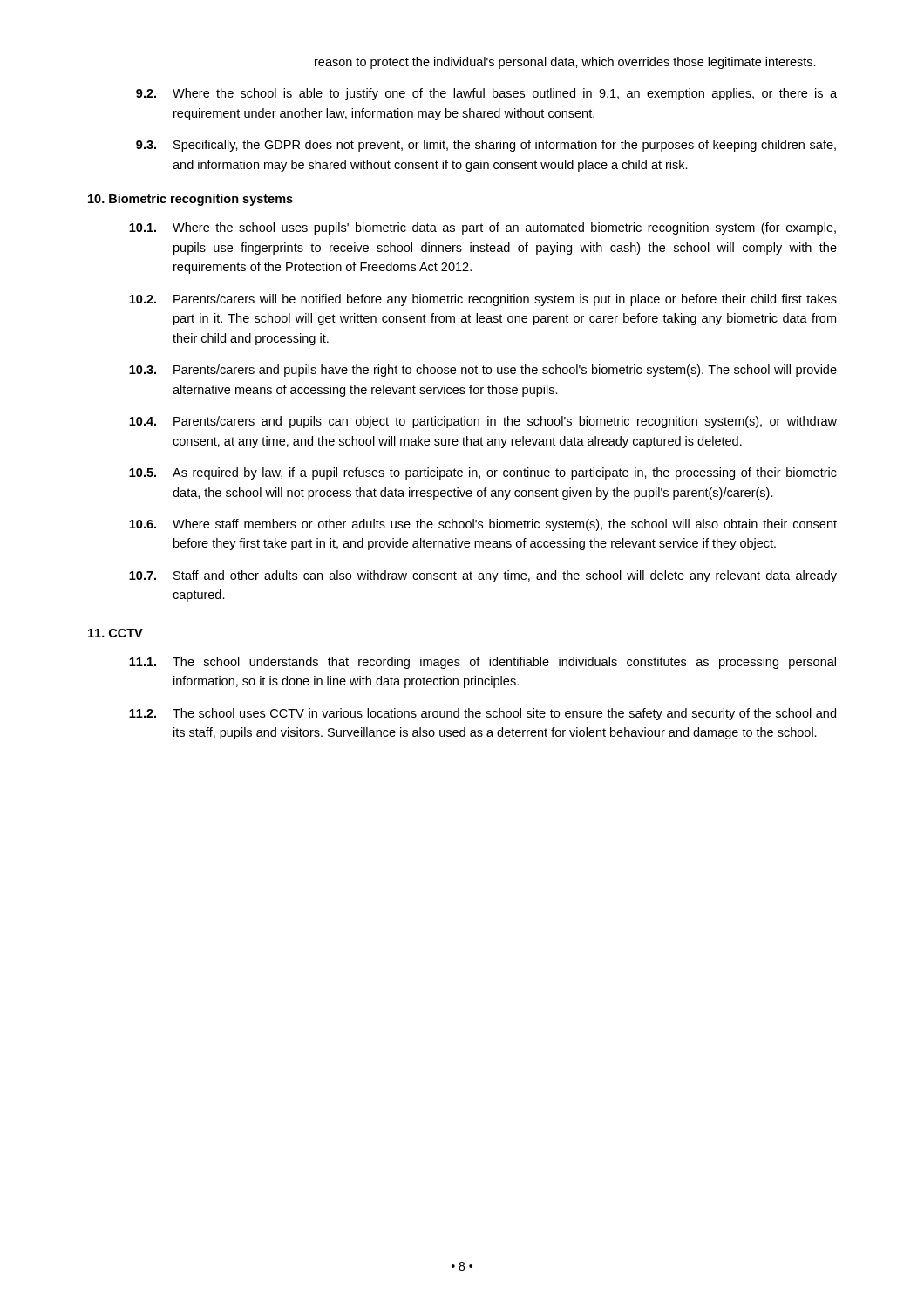Find the text starting "10.2. Parents/carers will"
Screen dimensions: 1308x924
pos(462,319)
